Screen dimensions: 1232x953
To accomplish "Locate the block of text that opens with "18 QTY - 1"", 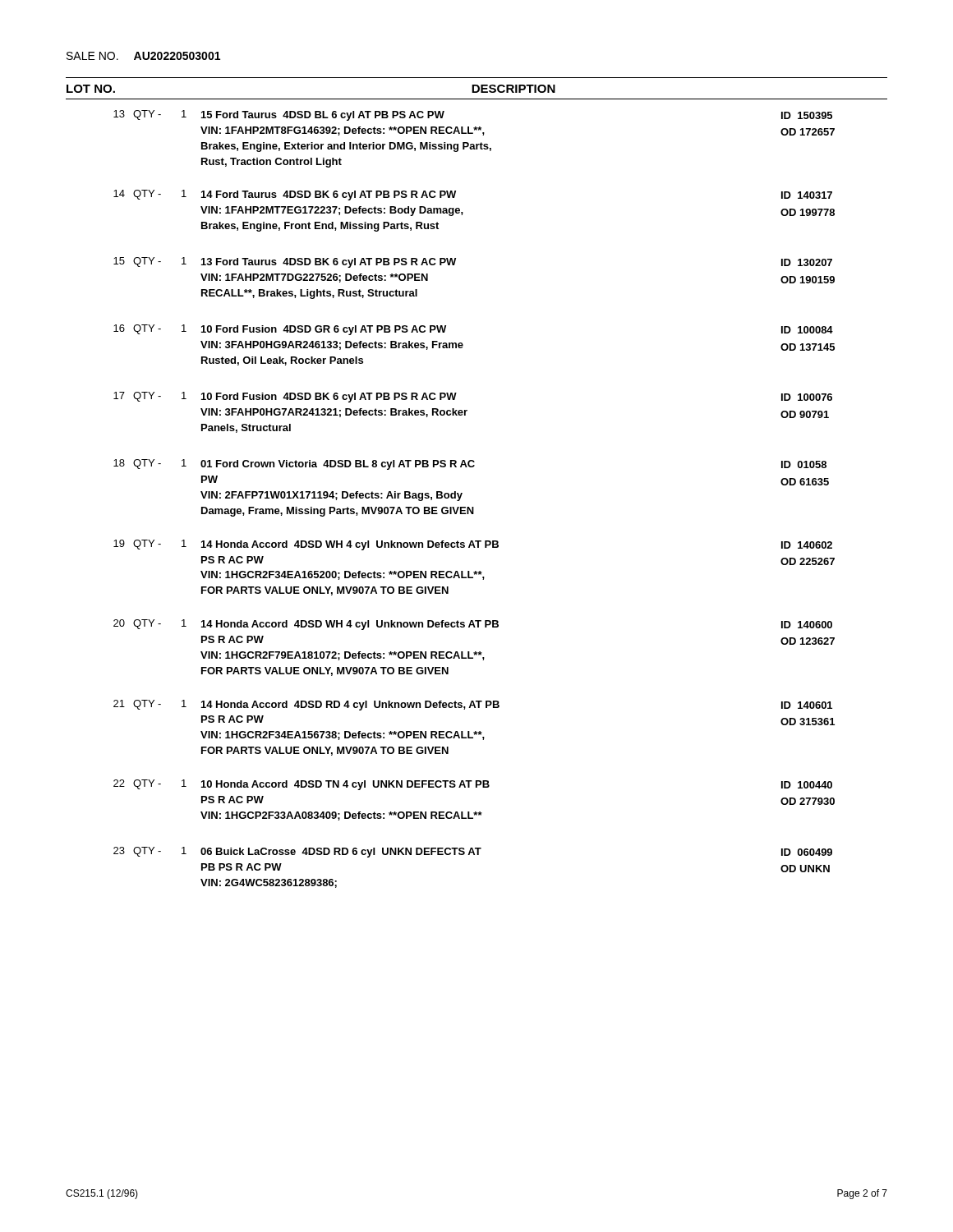I will pyautogui.click(x=470, y=464).
